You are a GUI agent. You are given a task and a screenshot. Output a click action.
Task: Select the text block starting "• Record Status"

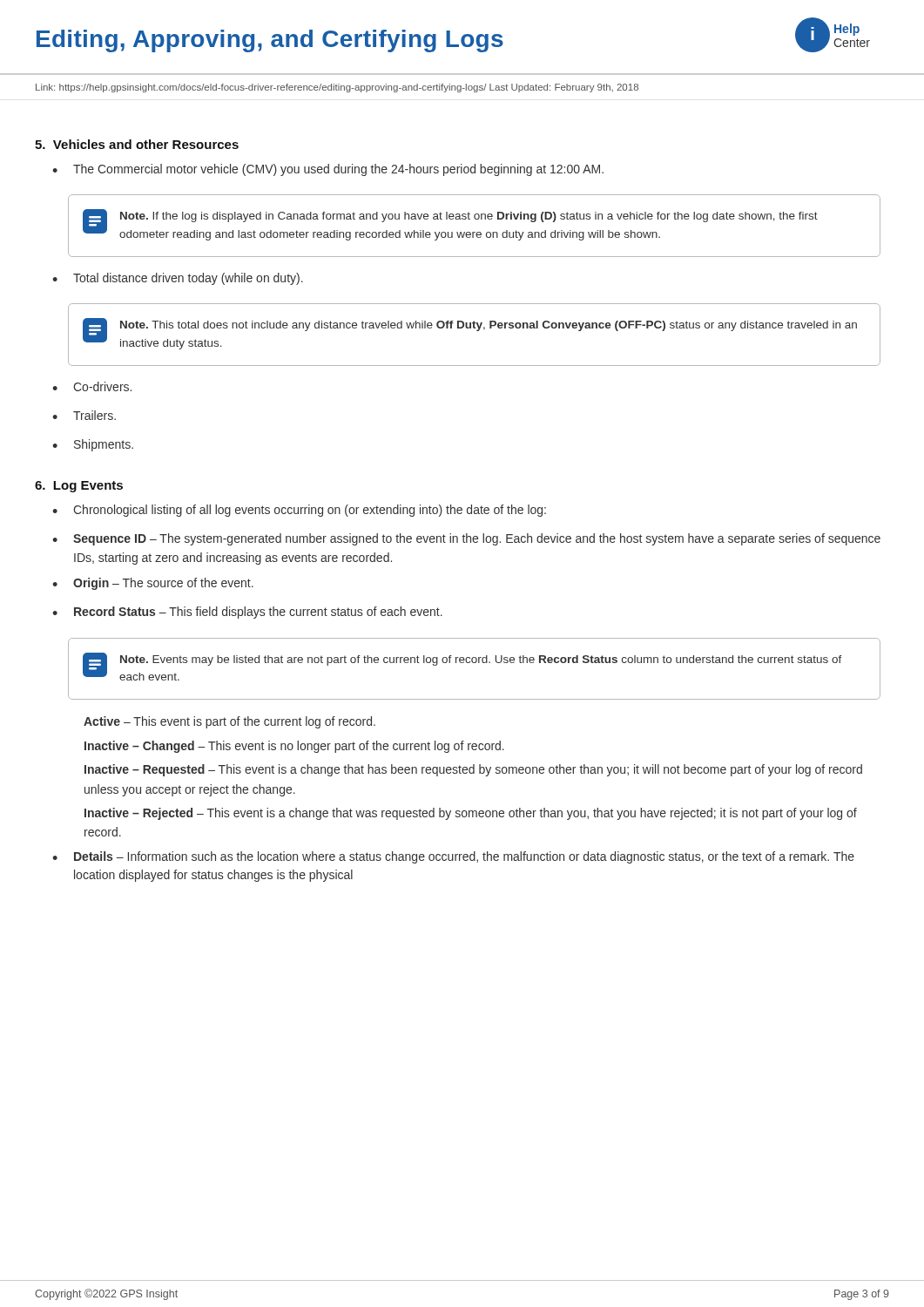(248, 614)
